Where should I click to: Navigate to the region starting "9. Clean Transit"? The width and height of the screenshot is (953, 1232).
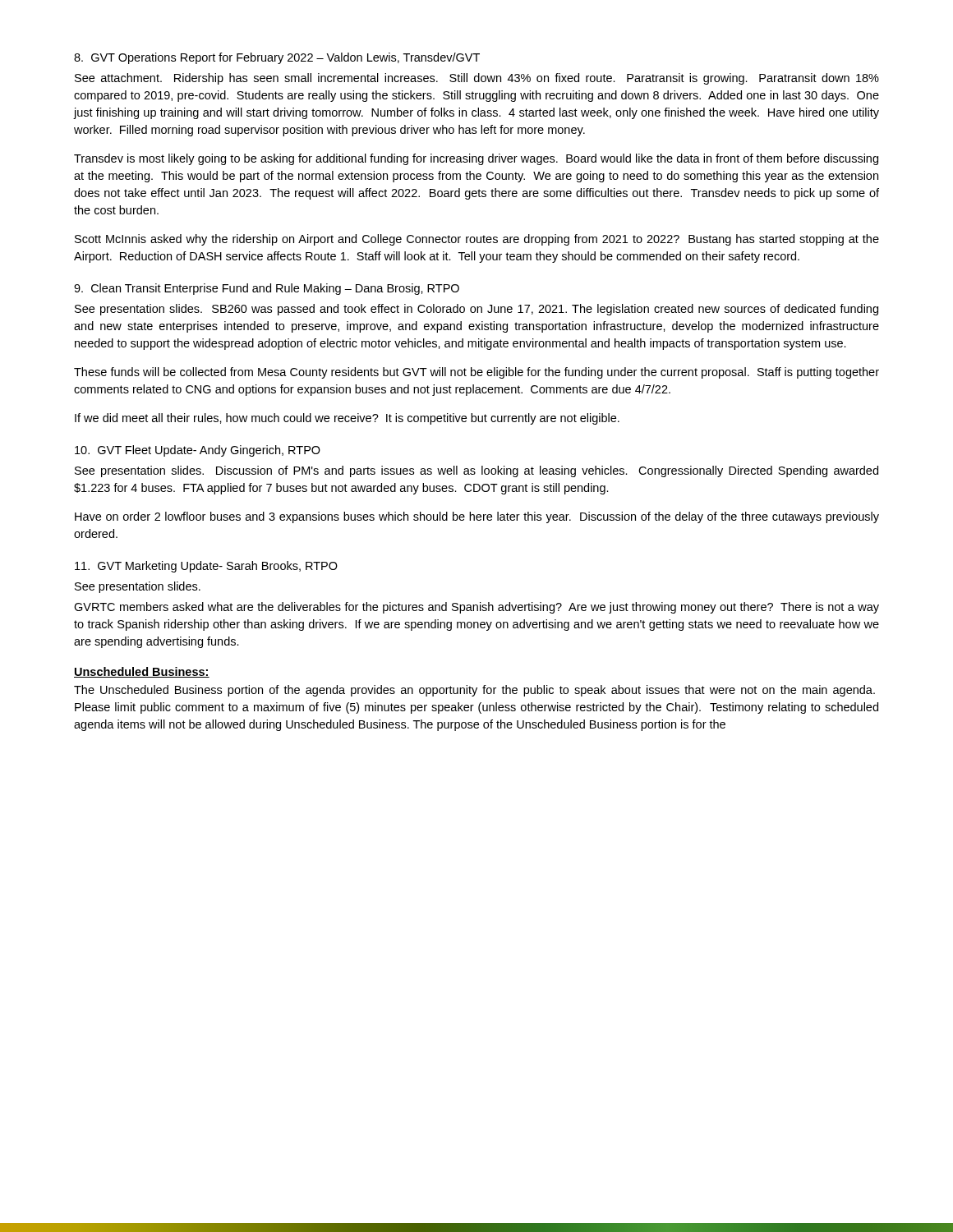(267, 288)
